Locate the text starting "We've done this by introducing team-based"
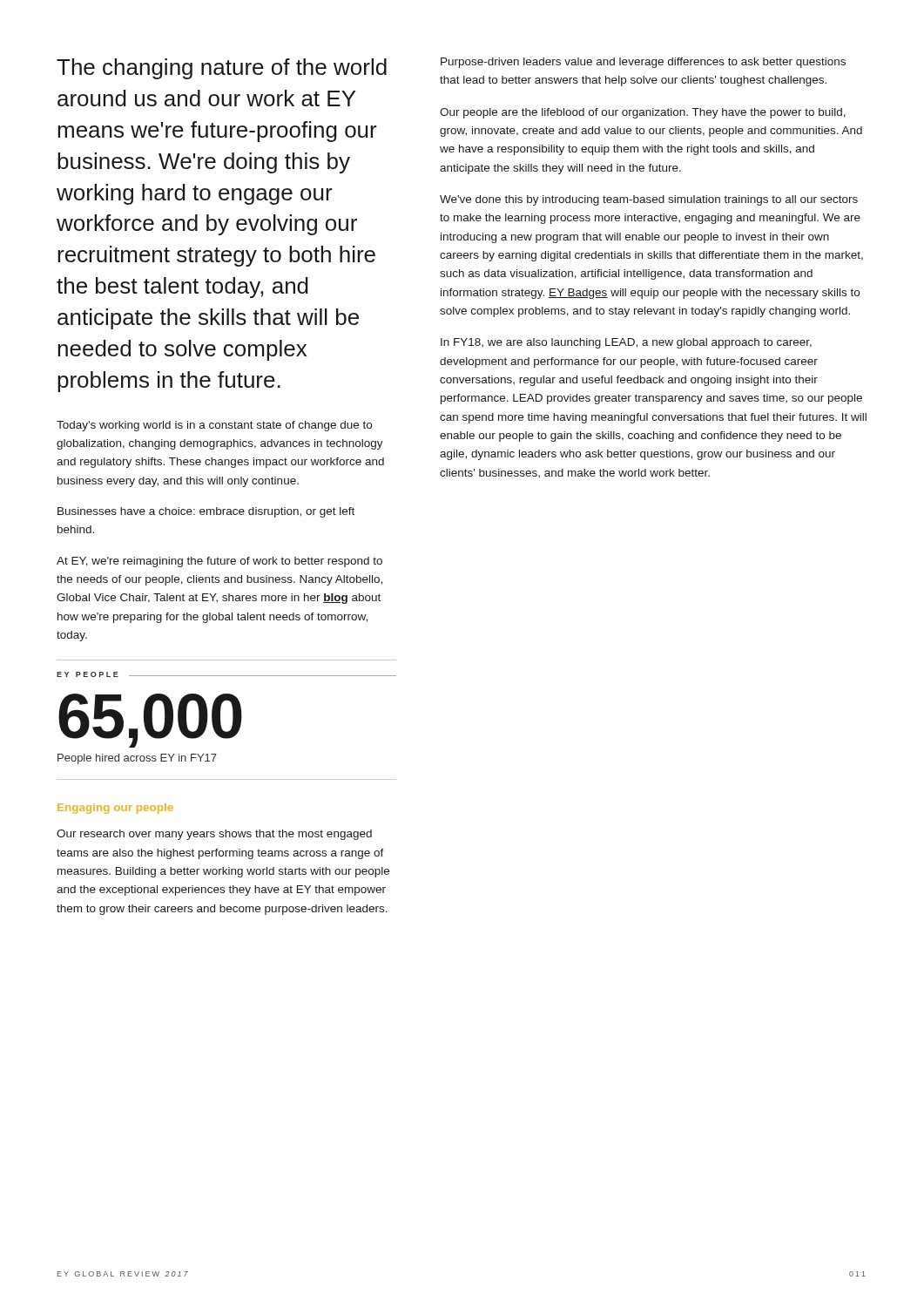 [652, 255]
